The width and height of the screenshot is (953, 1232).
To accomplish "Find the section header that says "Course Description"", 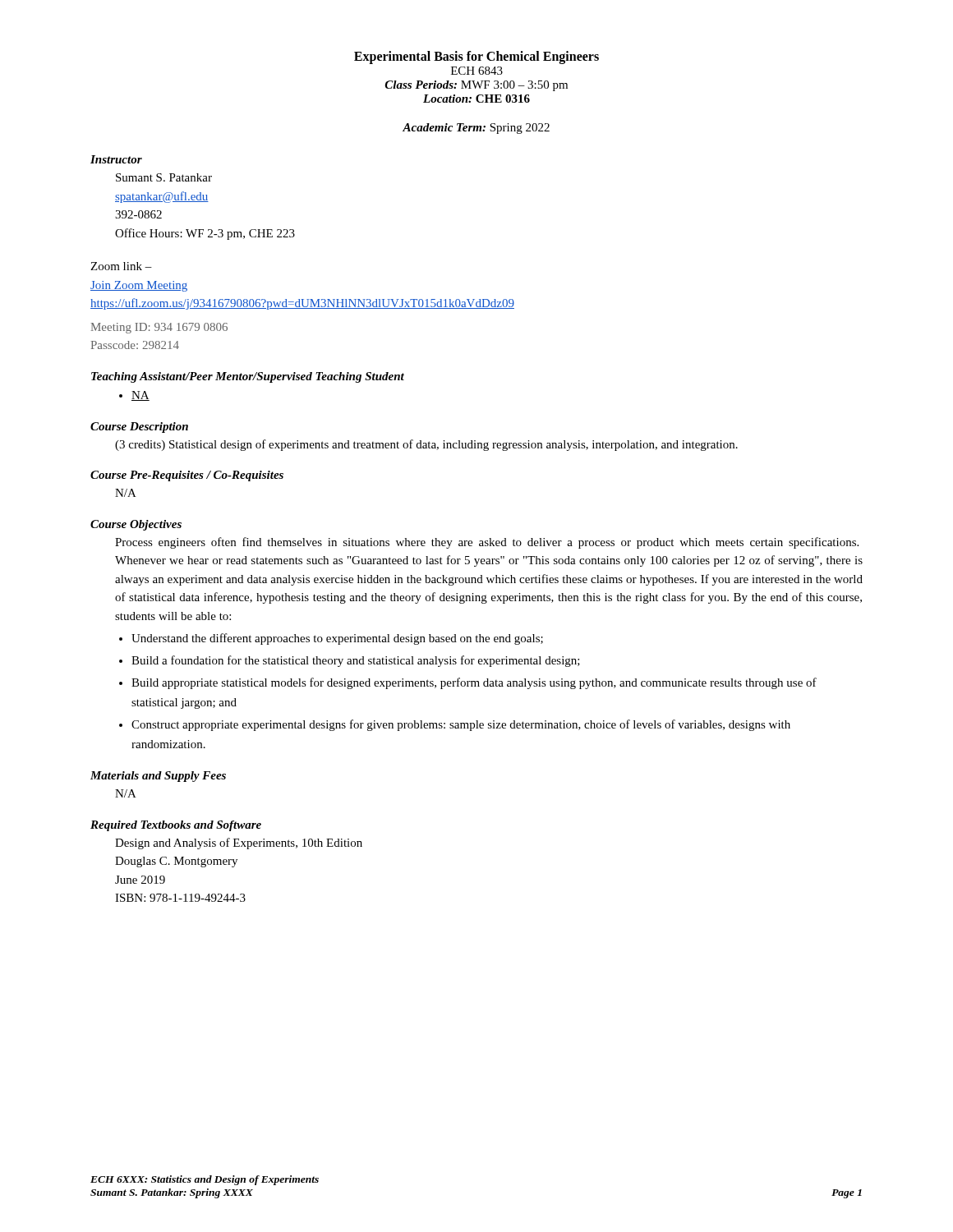I will tap(139, 426).
